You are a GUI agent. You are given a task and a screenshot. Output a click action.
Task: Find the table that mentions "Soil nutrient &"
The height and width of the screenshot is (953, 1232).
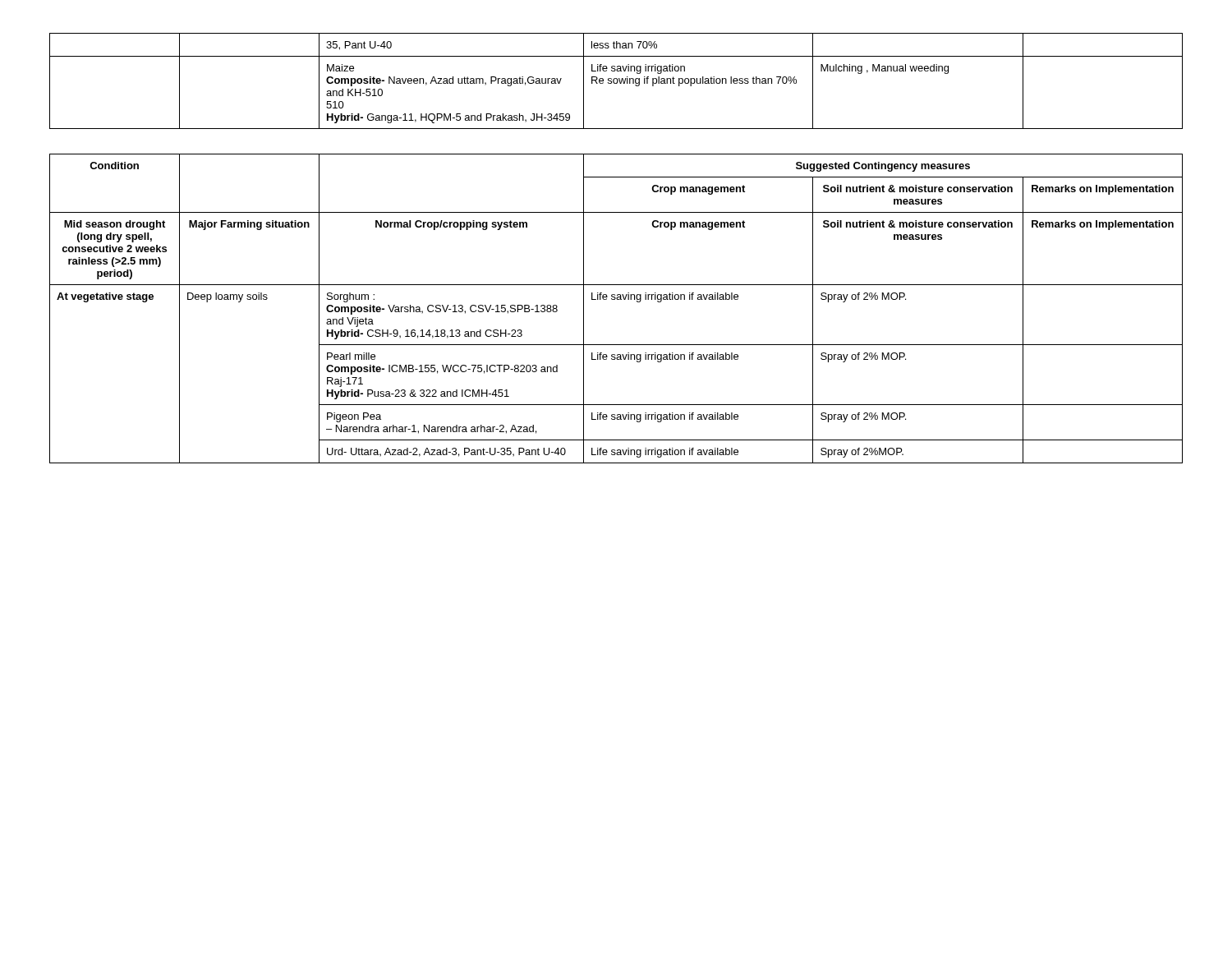click(x=616, y=308)
